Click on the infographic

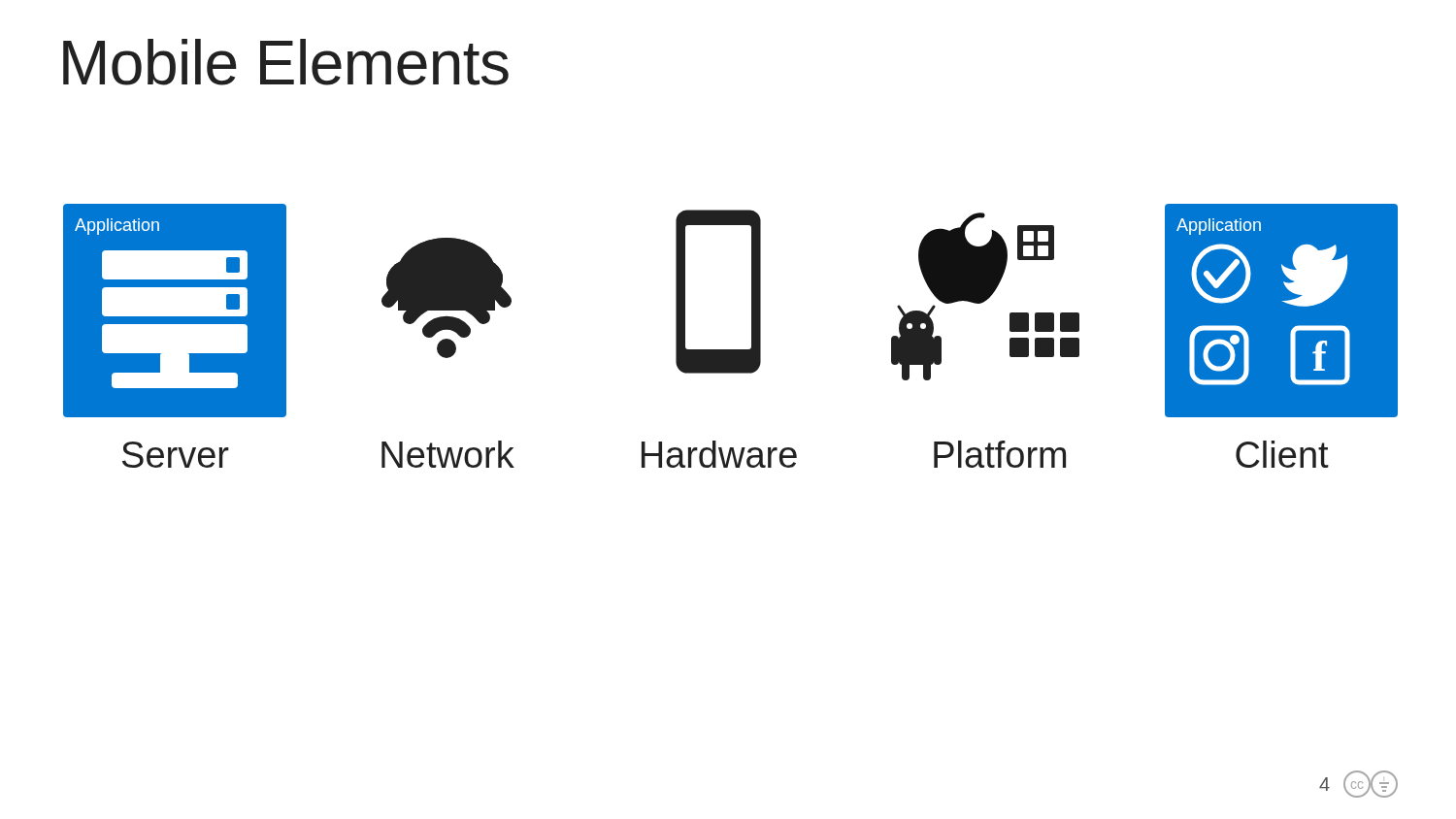point(728,393)
